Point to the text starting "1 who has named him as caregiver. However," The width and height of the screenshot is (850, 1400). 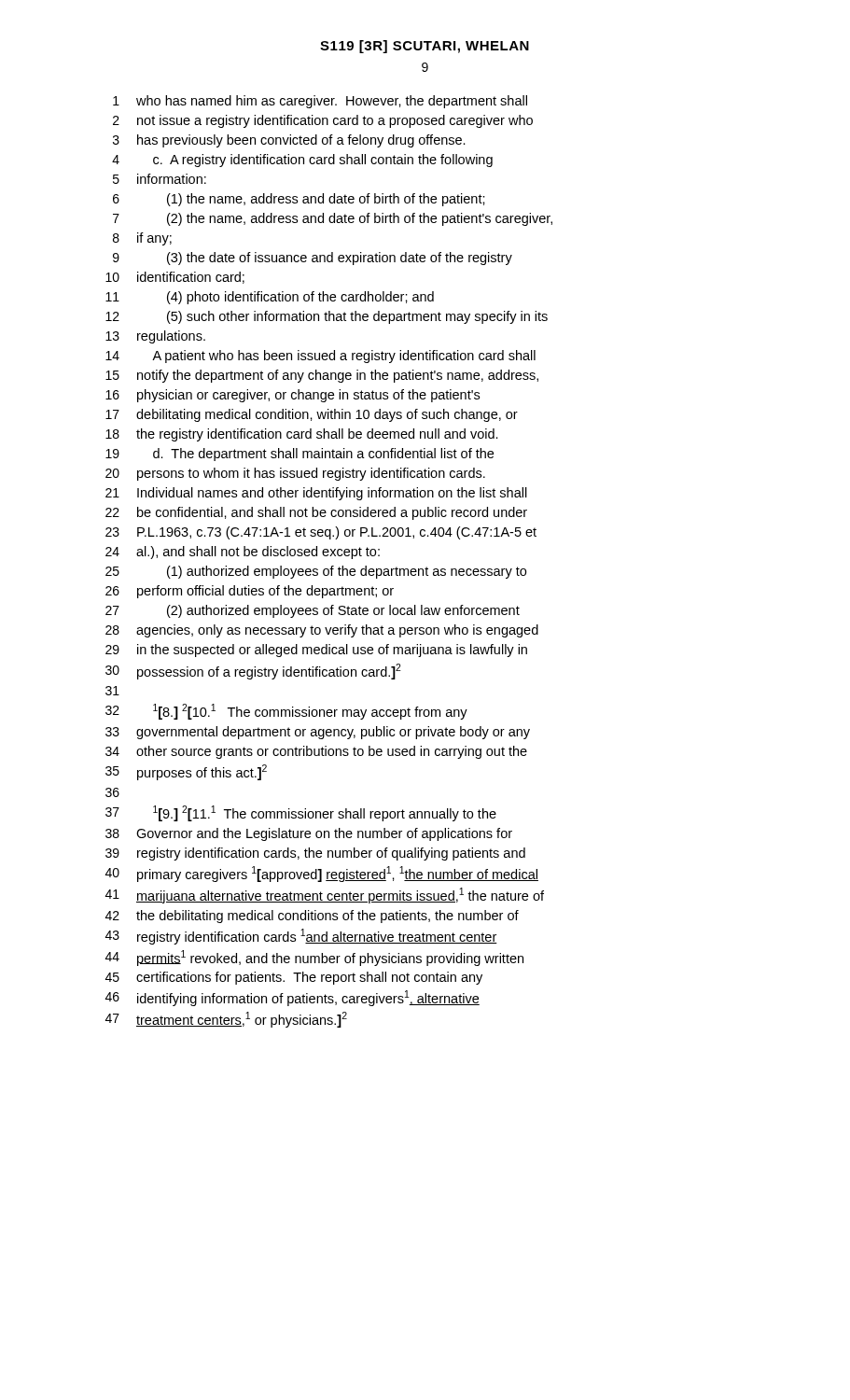click(430, 561)
